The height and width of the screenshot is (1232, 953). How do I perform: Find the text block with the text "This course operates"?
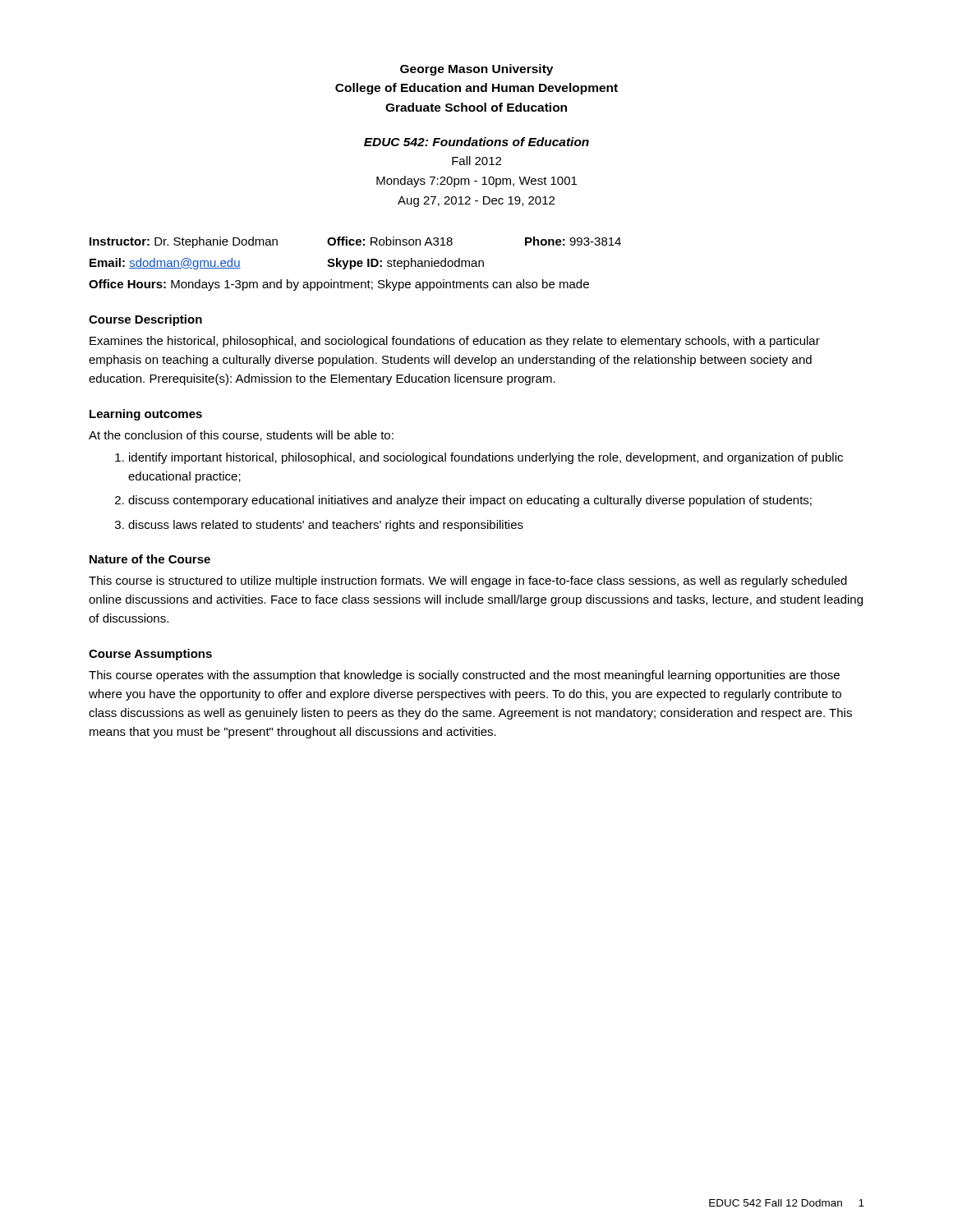(470, 703)
